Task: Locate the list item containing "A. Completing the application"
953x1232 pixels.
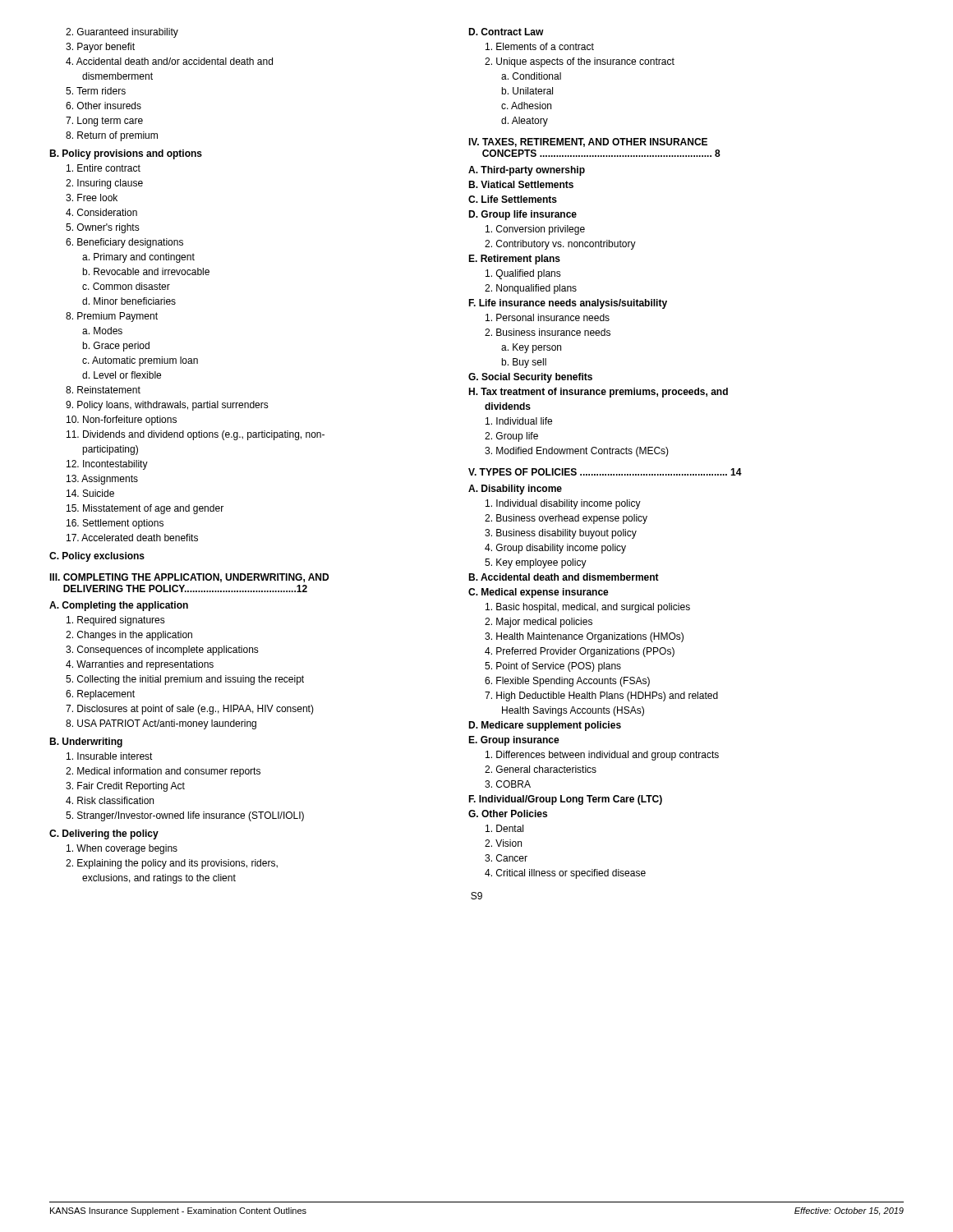Action: (119, 605)
